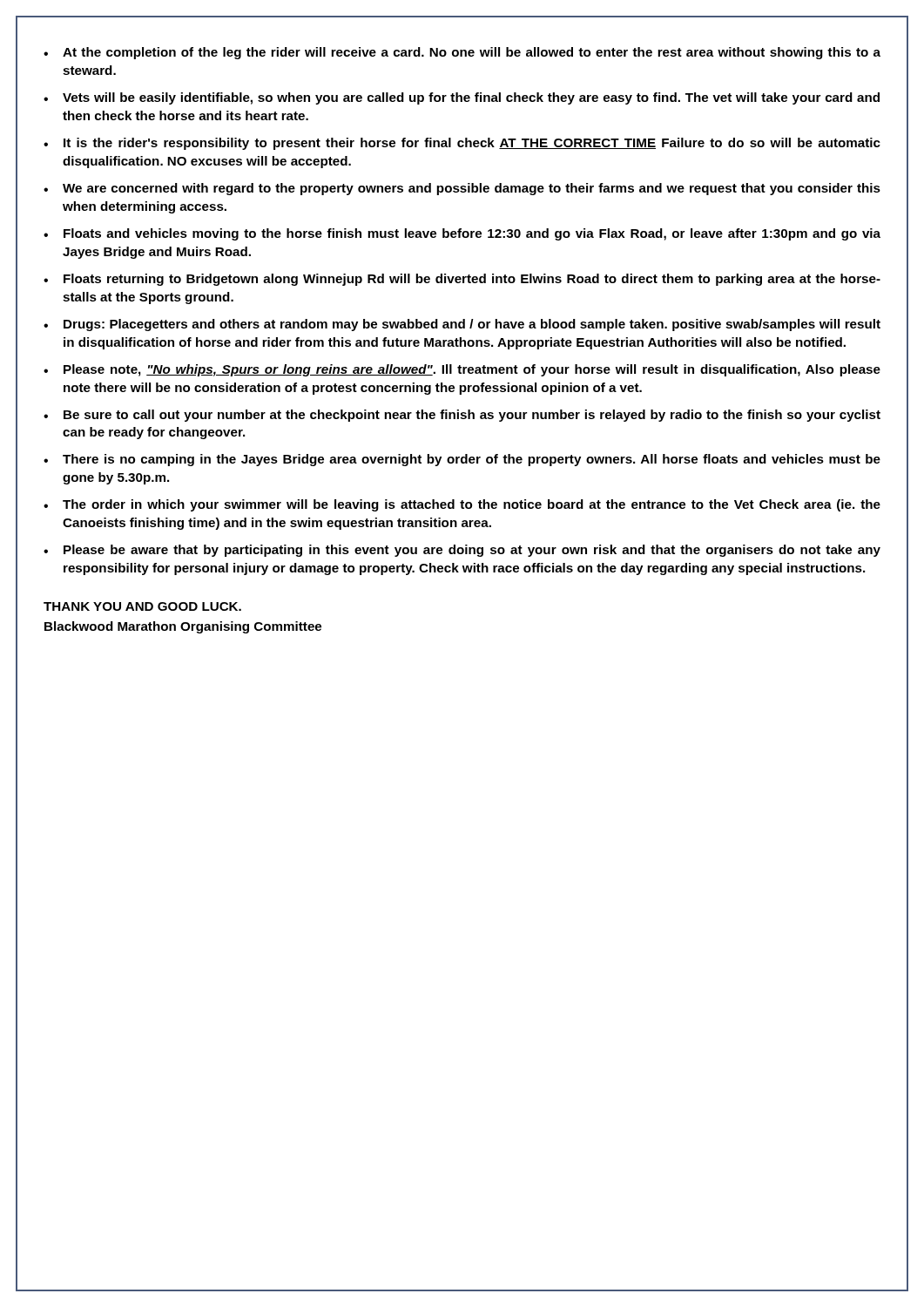Find the element starting "• The order in"
Viewport: 924px width, 1307px height.
[x=462, y=514]
